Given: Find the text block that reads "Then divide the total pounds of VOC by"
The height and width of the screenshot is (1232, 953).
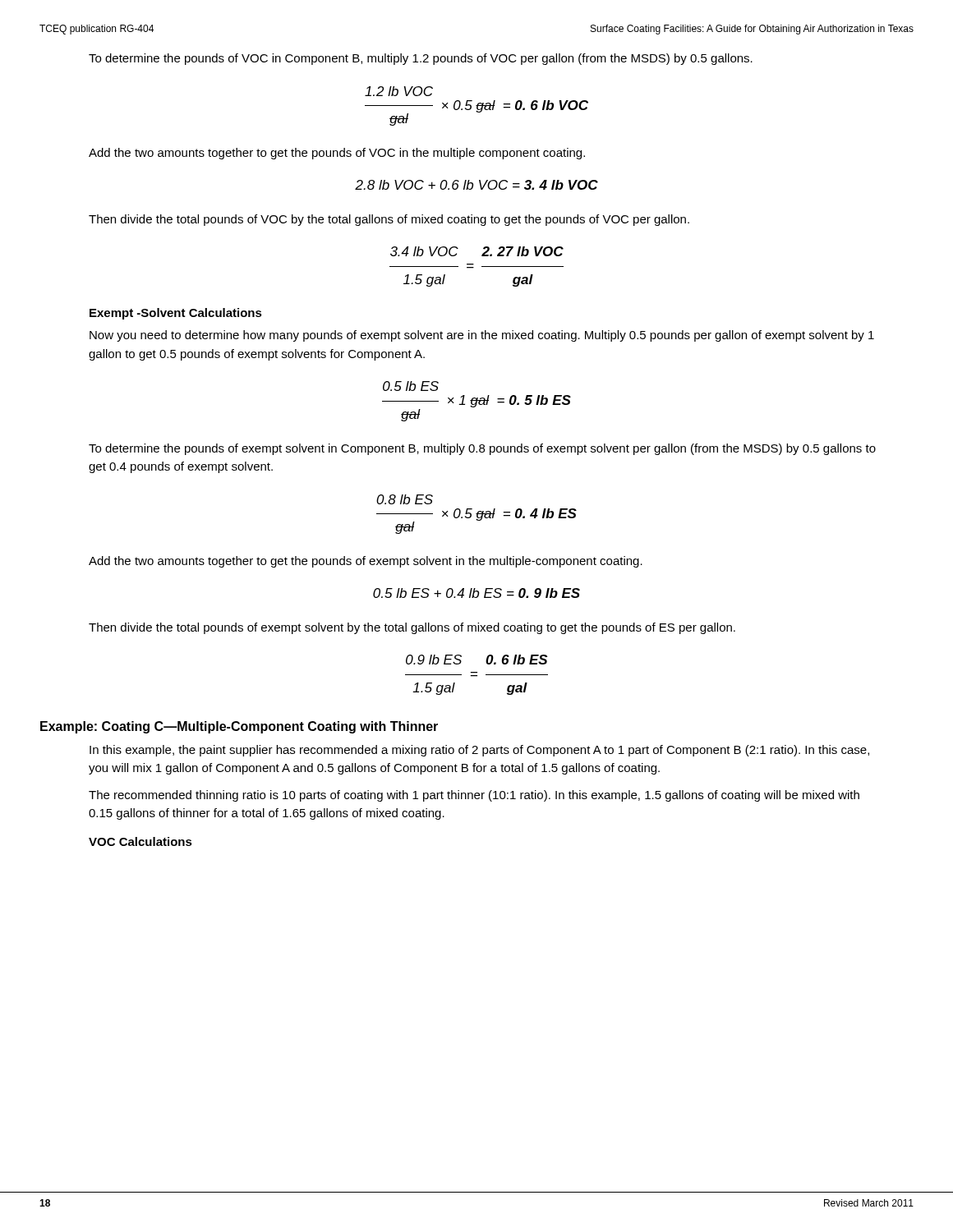Looking at the screenshot, I should click(x=389, y=219).
